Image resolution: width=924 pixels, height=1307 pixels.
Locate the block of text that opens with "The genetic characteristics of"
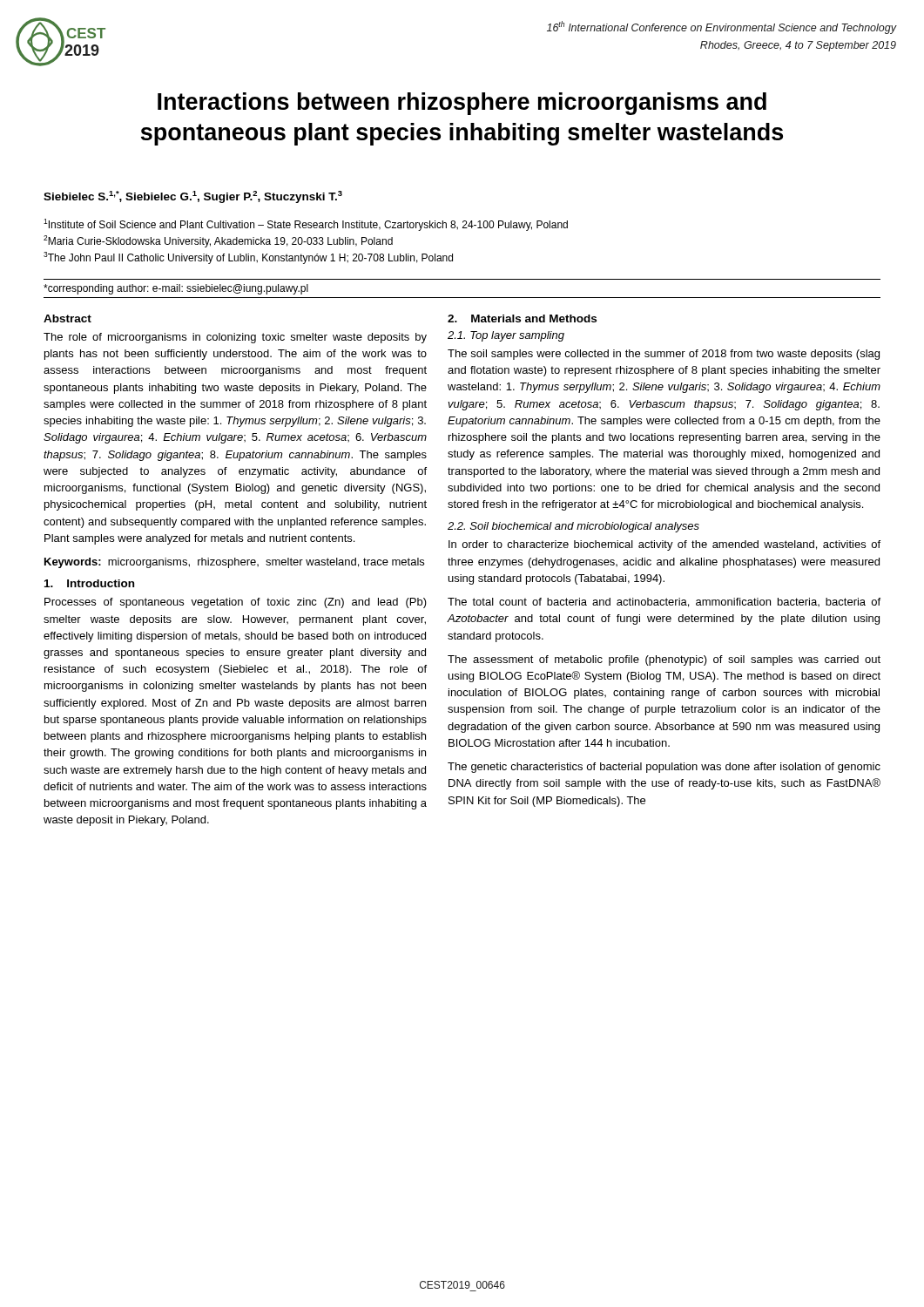click(x=664, y=783)
